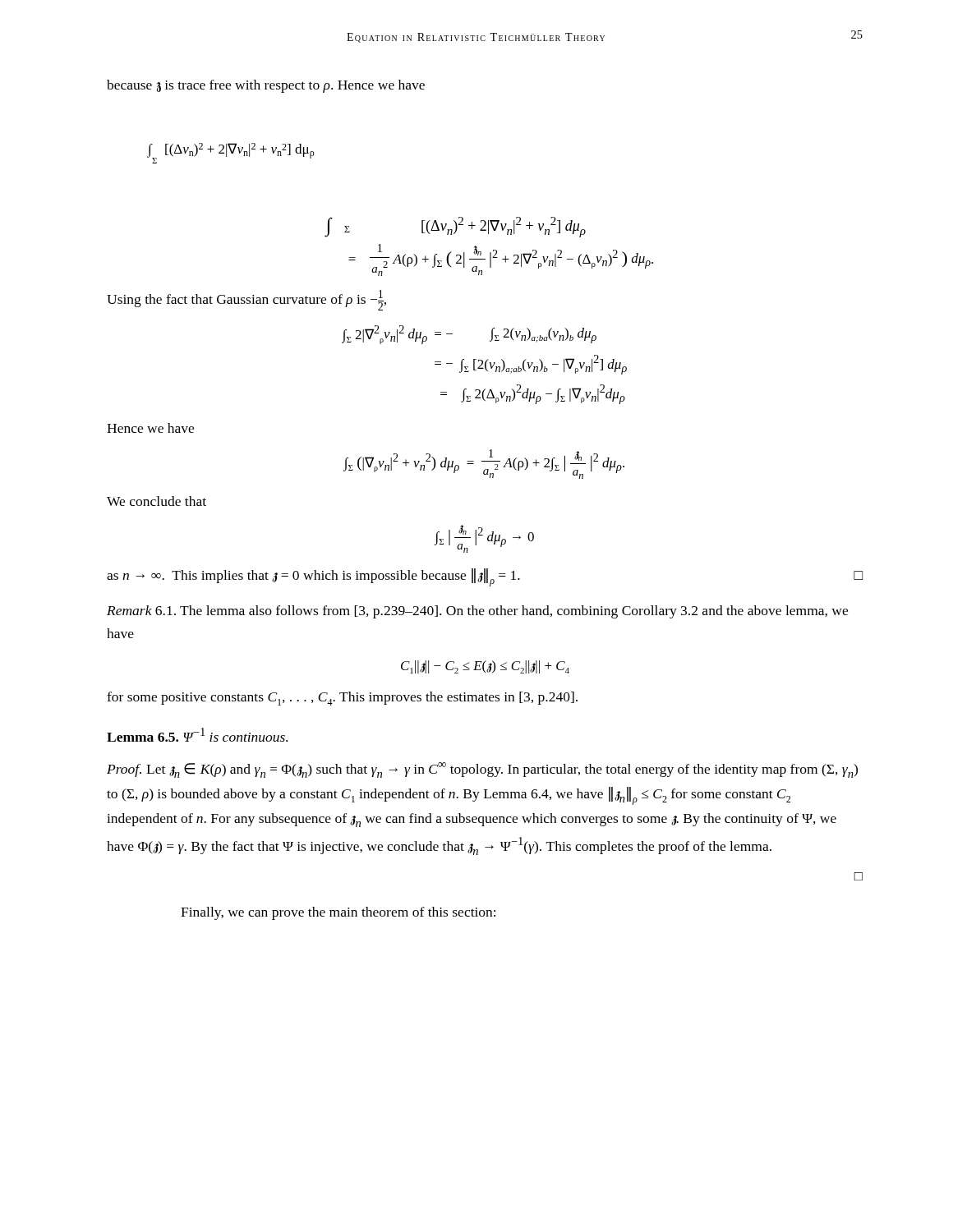Click on the text block containing "Finally, we can prove"

point(339,912)
